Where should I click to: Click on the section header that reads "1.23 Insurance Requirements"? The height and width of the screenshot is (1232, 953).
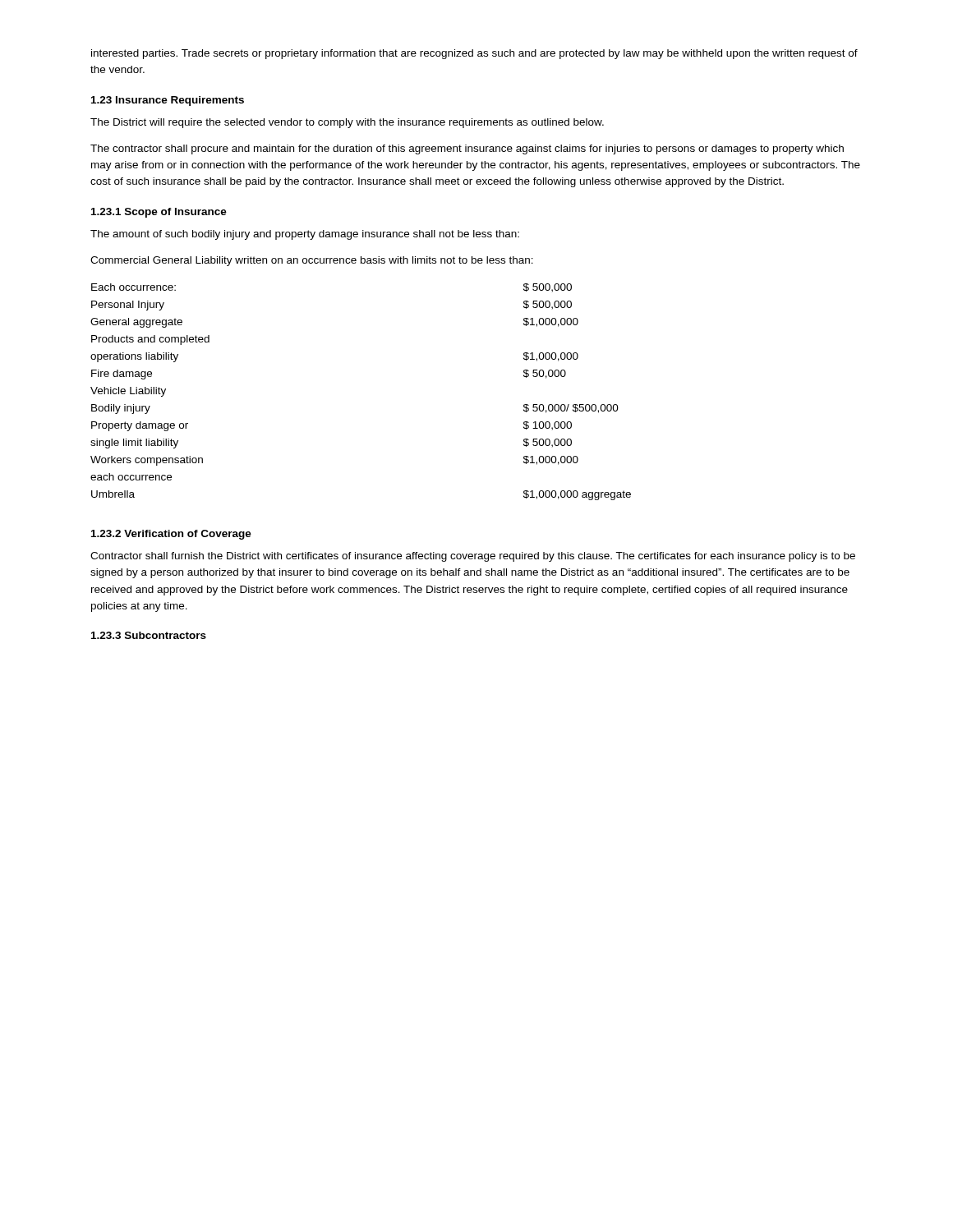point(167,99)
